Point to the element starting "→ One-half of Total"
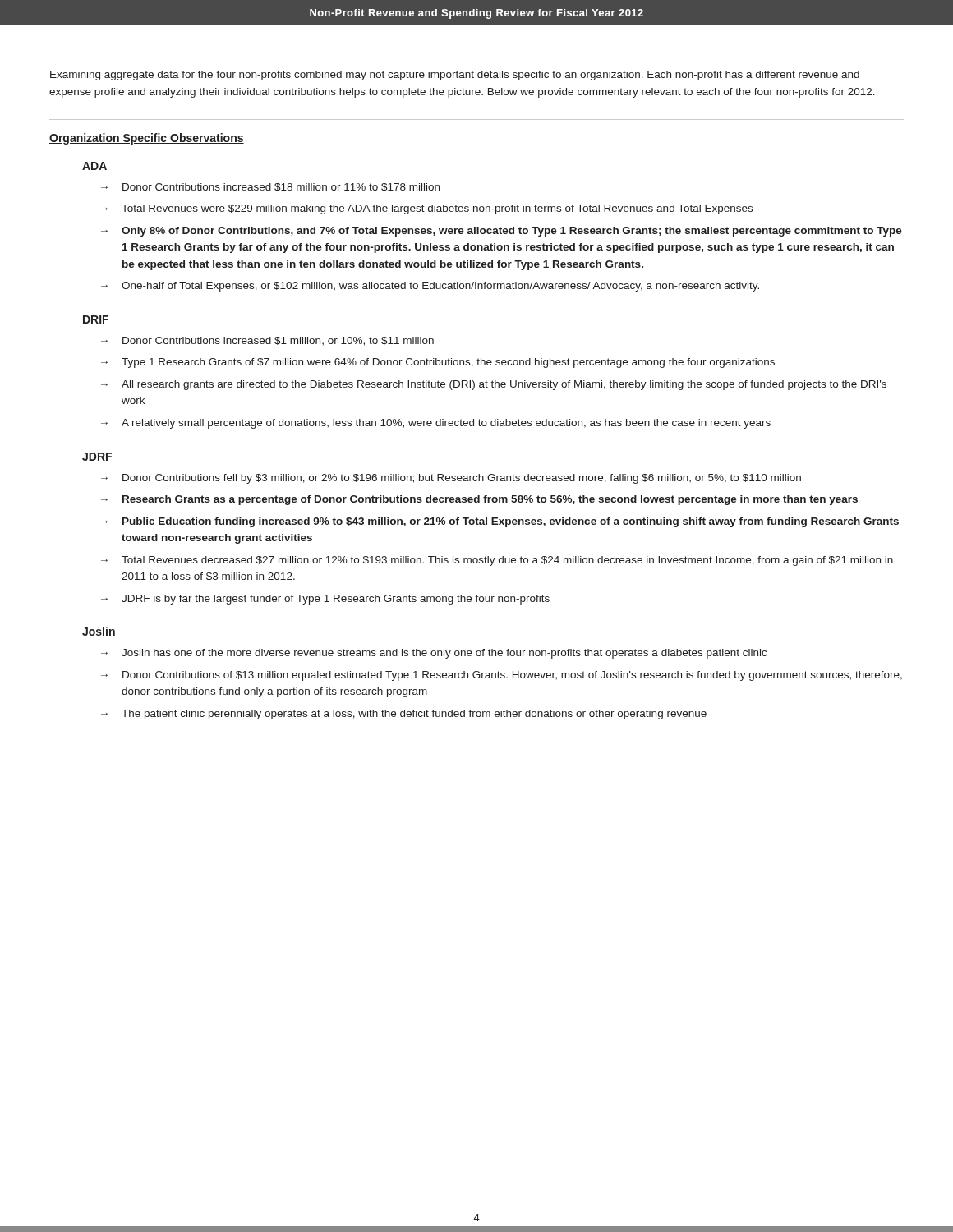The image size is (953, 1232). pos(501,286)
